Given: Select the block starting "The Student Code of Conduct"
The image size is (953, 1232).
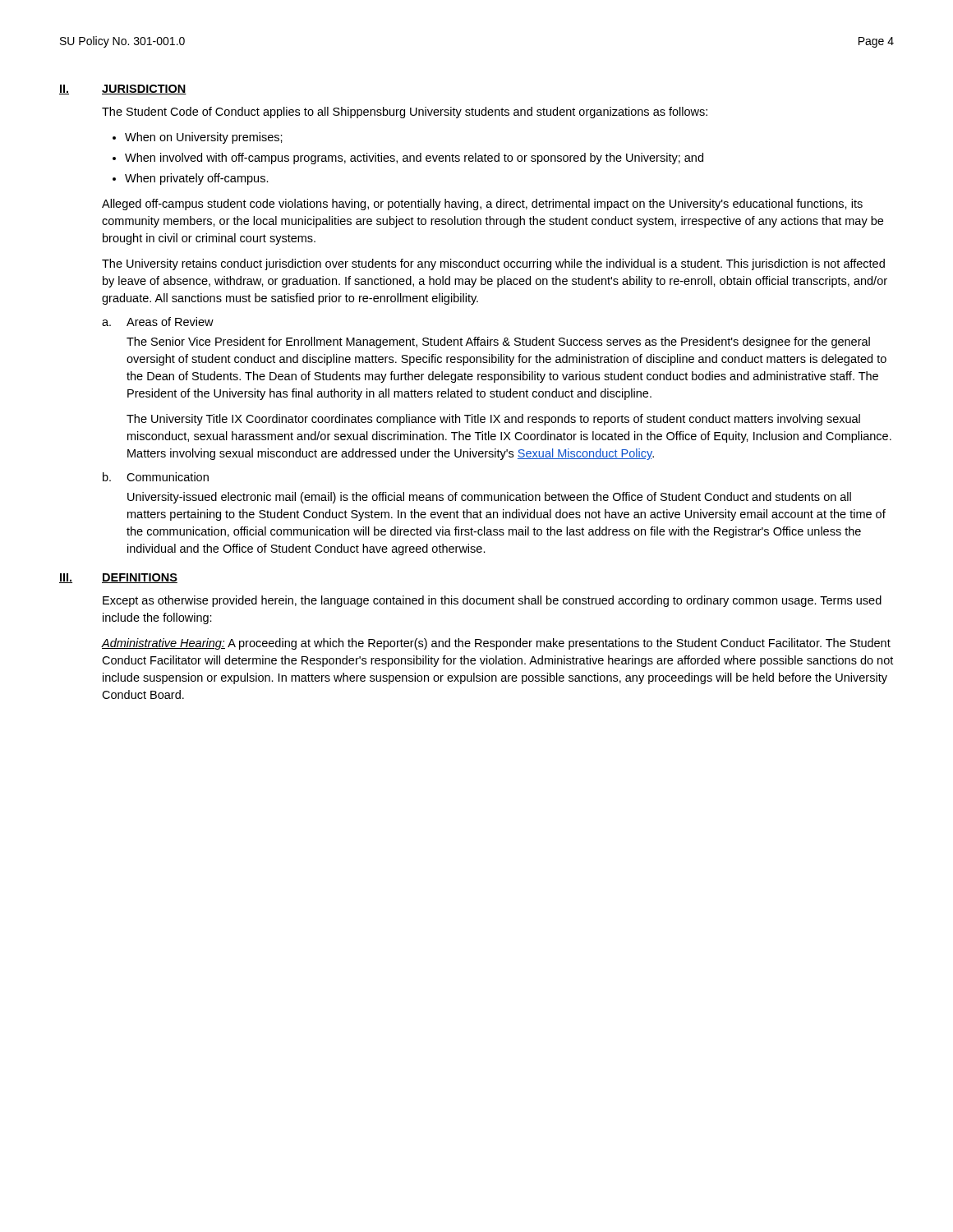Looking at the screenshot, I should 498,112.
